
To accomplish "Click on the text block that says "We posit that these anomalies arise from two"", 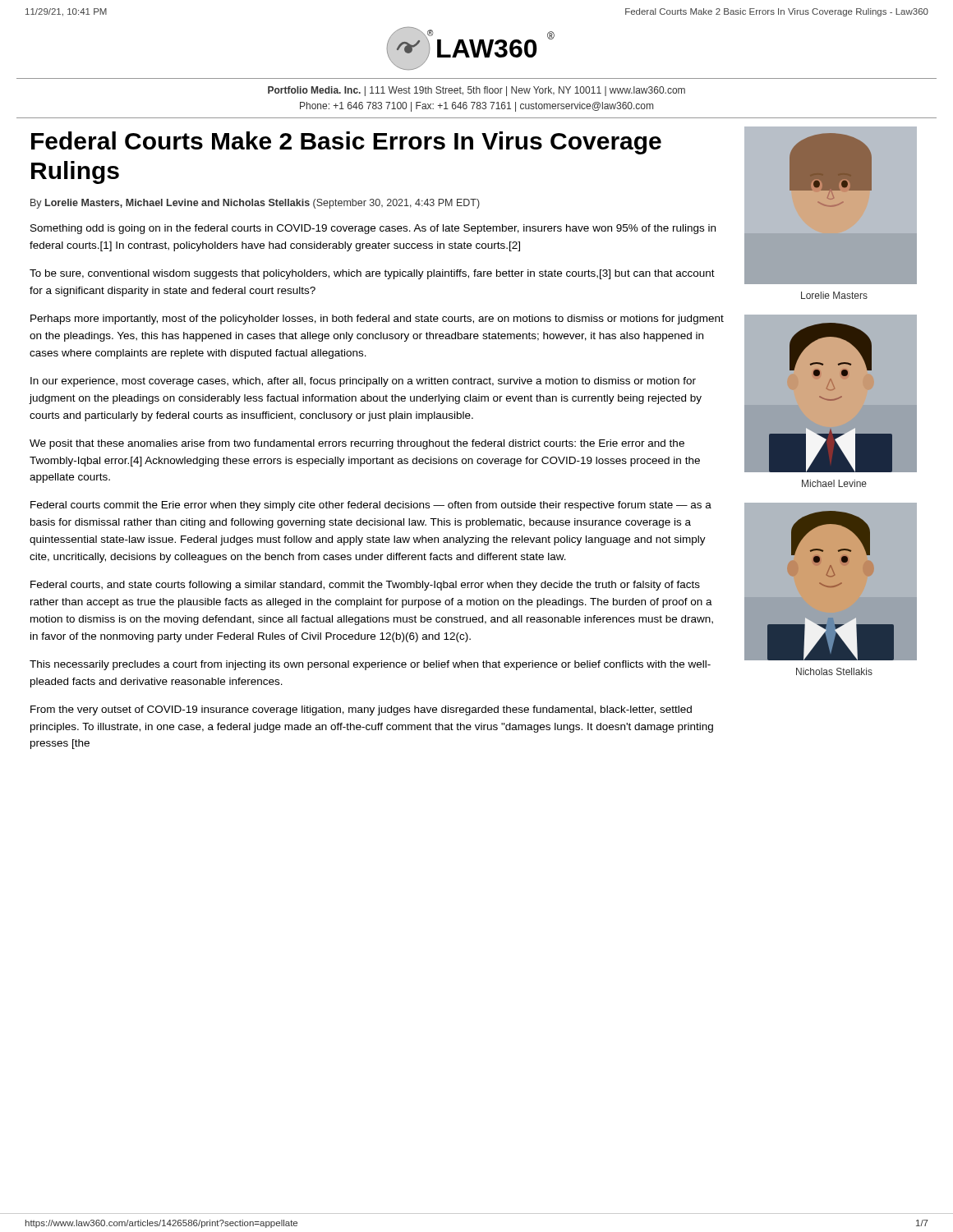I will point(365,460).
